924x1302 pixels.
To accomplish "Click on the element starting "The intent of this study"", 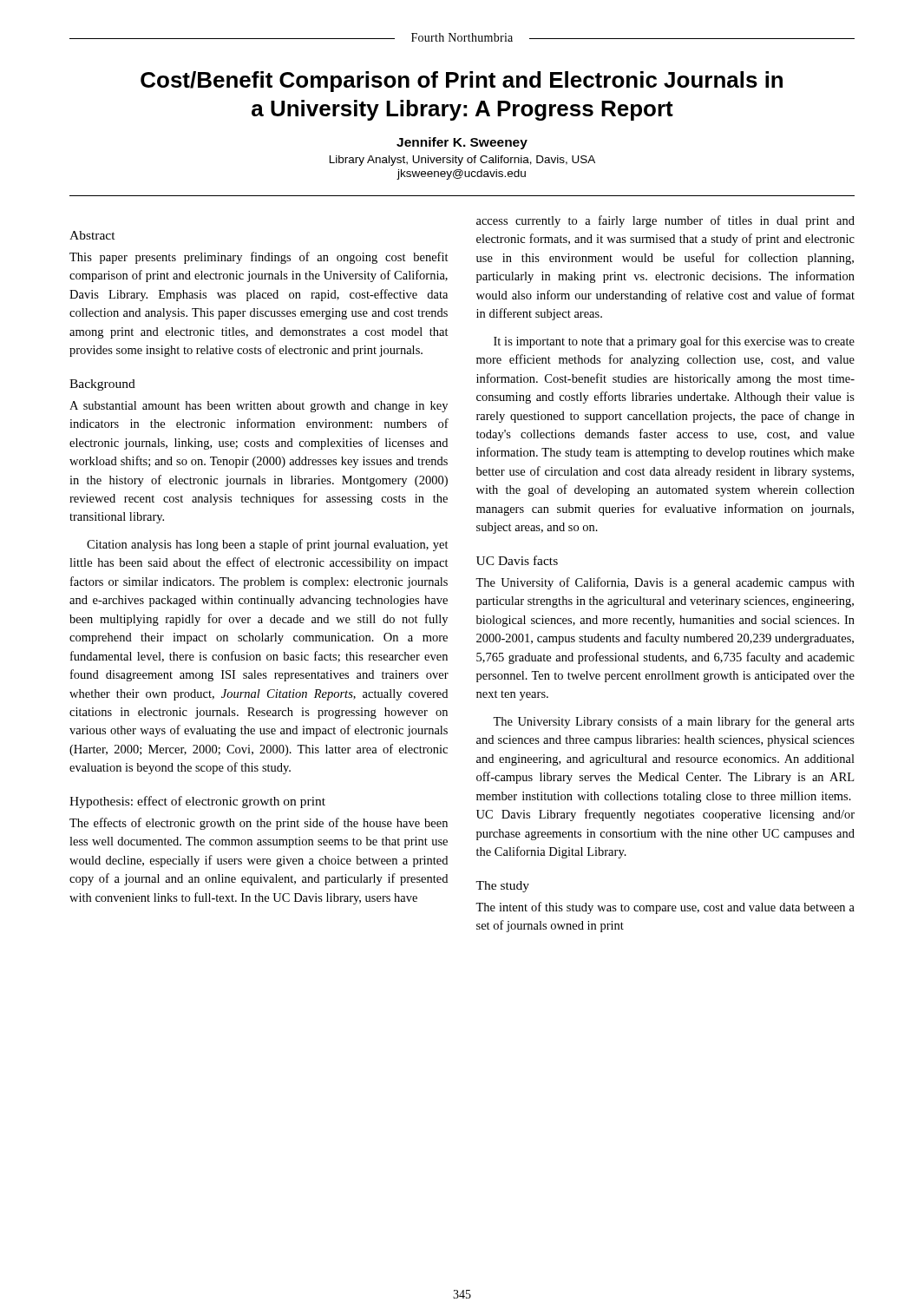I will [665, 916].
